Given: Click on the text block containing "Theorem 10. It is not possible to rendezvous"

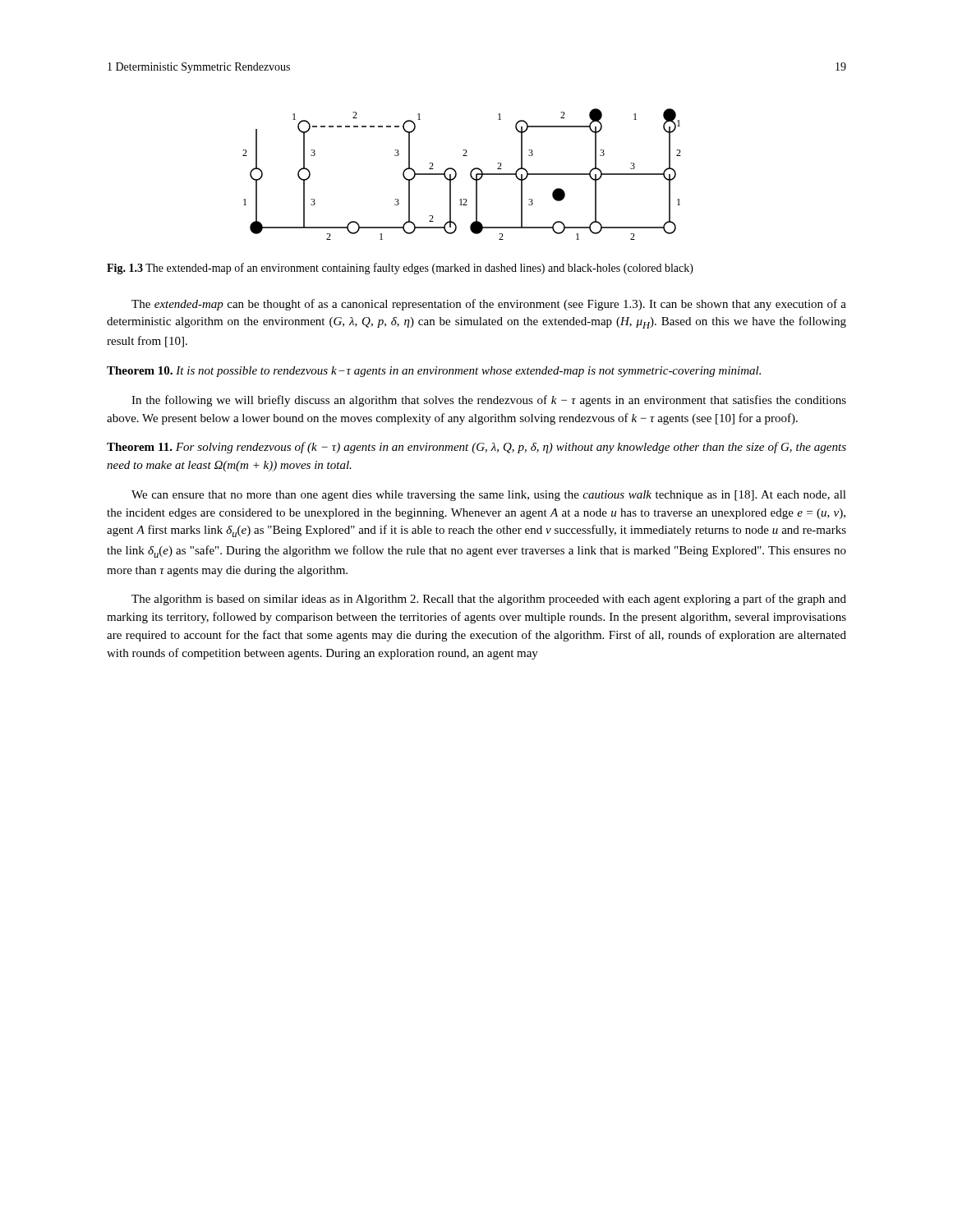Looking at the screenshot, I should point(434,371).
